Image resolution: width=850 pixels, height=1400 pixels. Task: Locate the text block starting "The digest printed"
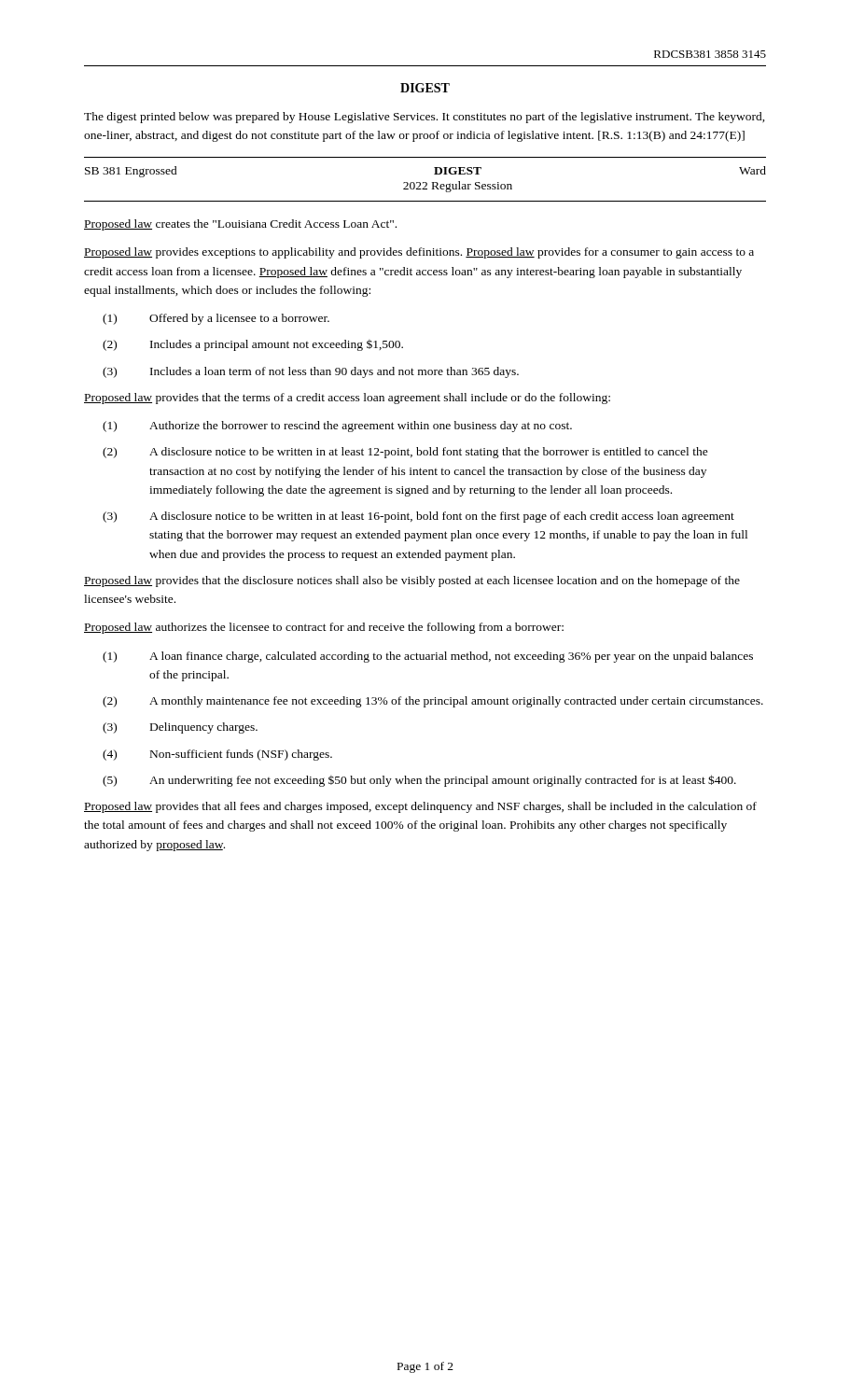[x=425, y=125]
